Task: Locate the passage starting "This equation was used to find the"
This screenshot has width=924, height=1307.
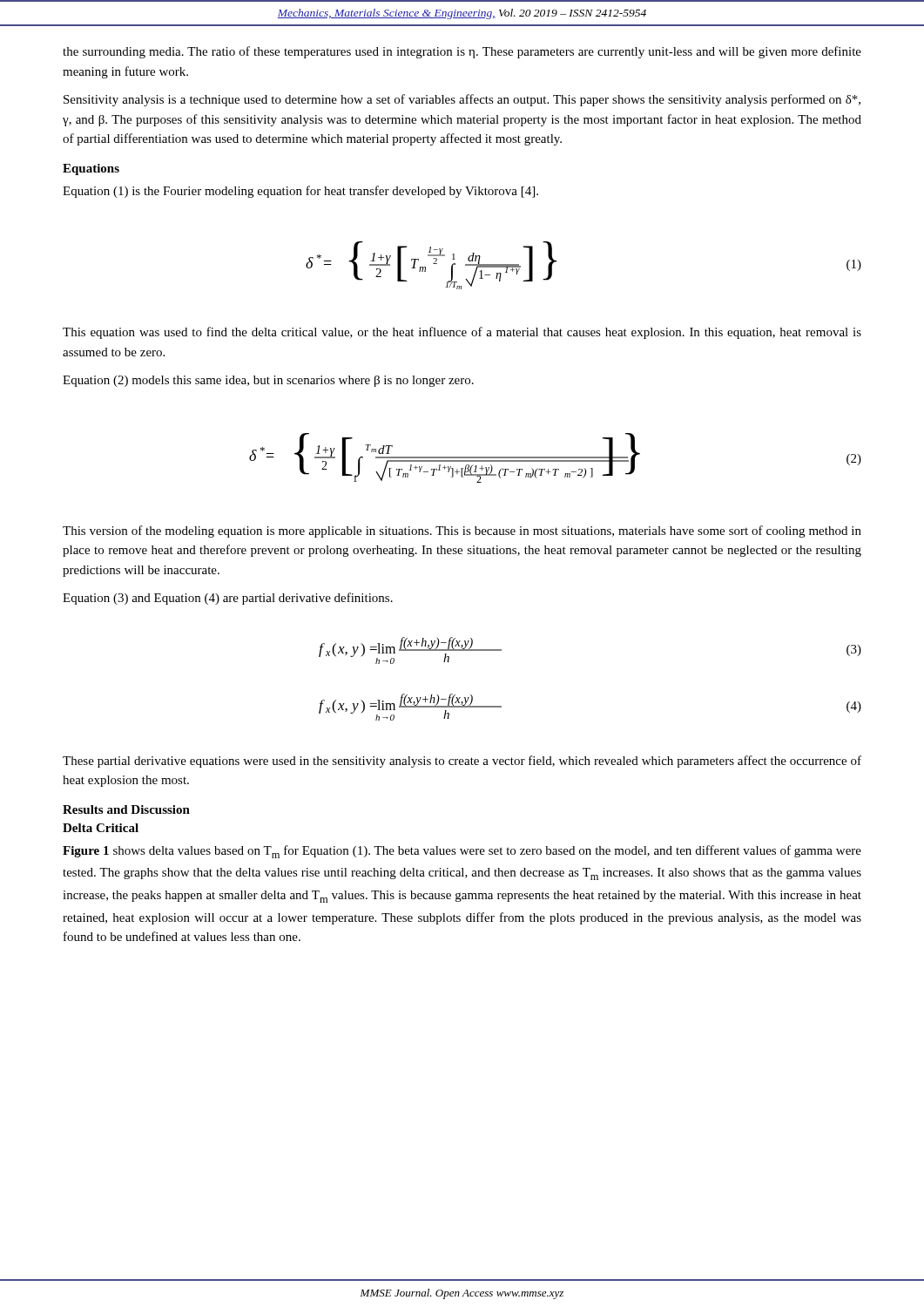Action: coord(462,342)
